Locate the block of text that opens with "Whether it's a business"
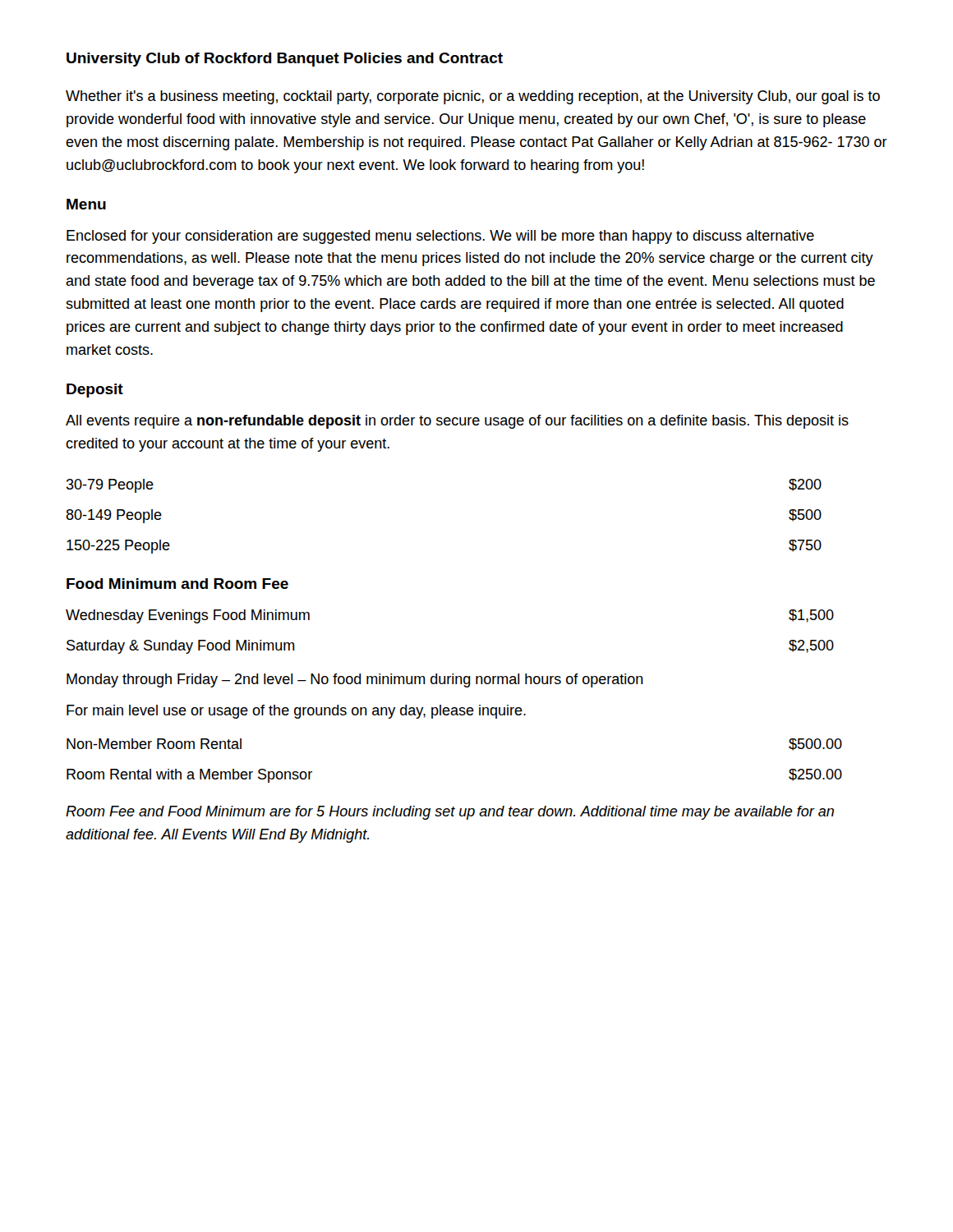The width and height of the screenshot is (953, 1232). (476, 130)
